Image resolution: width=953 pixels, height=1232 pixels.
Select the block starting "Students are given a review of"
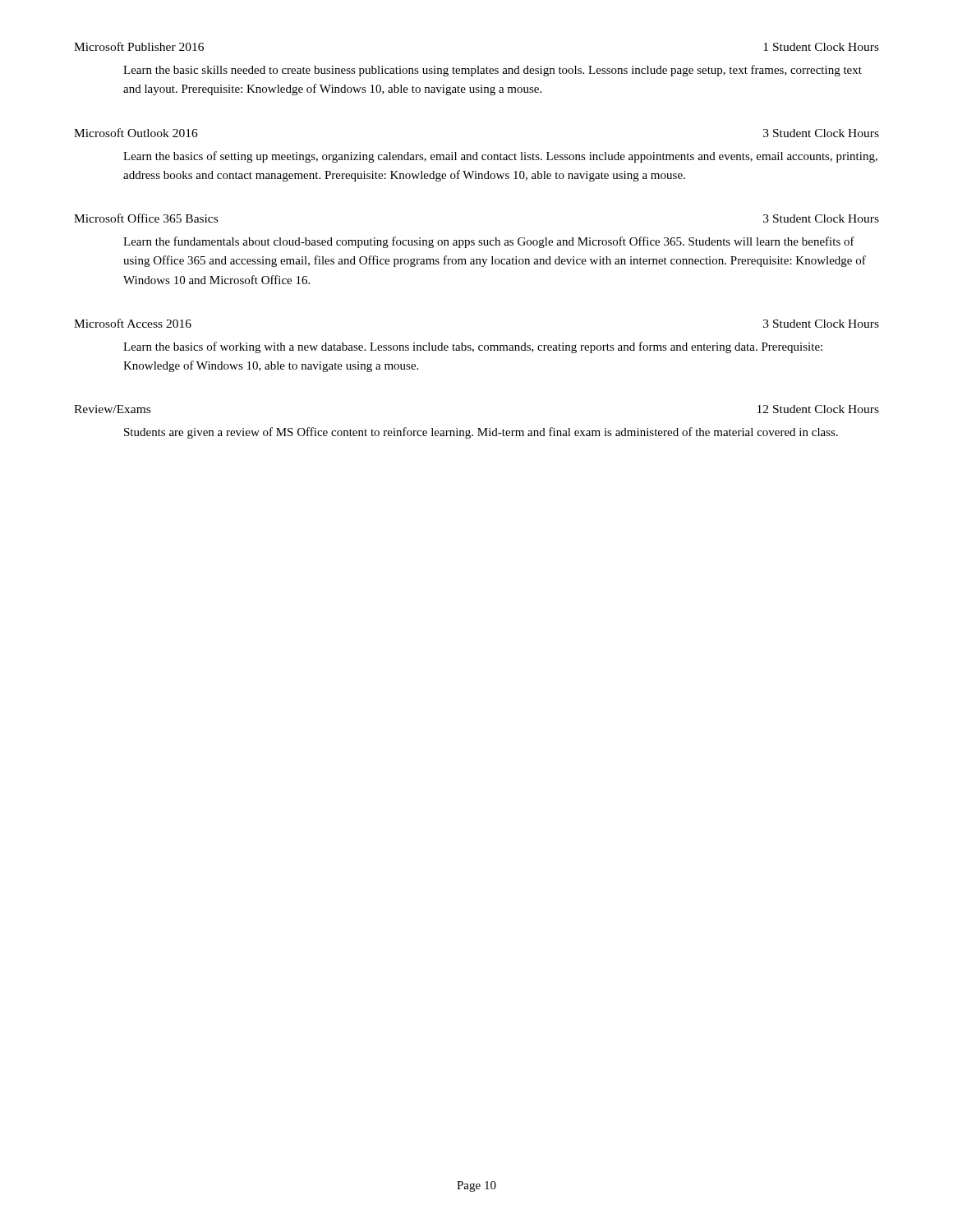481,432
